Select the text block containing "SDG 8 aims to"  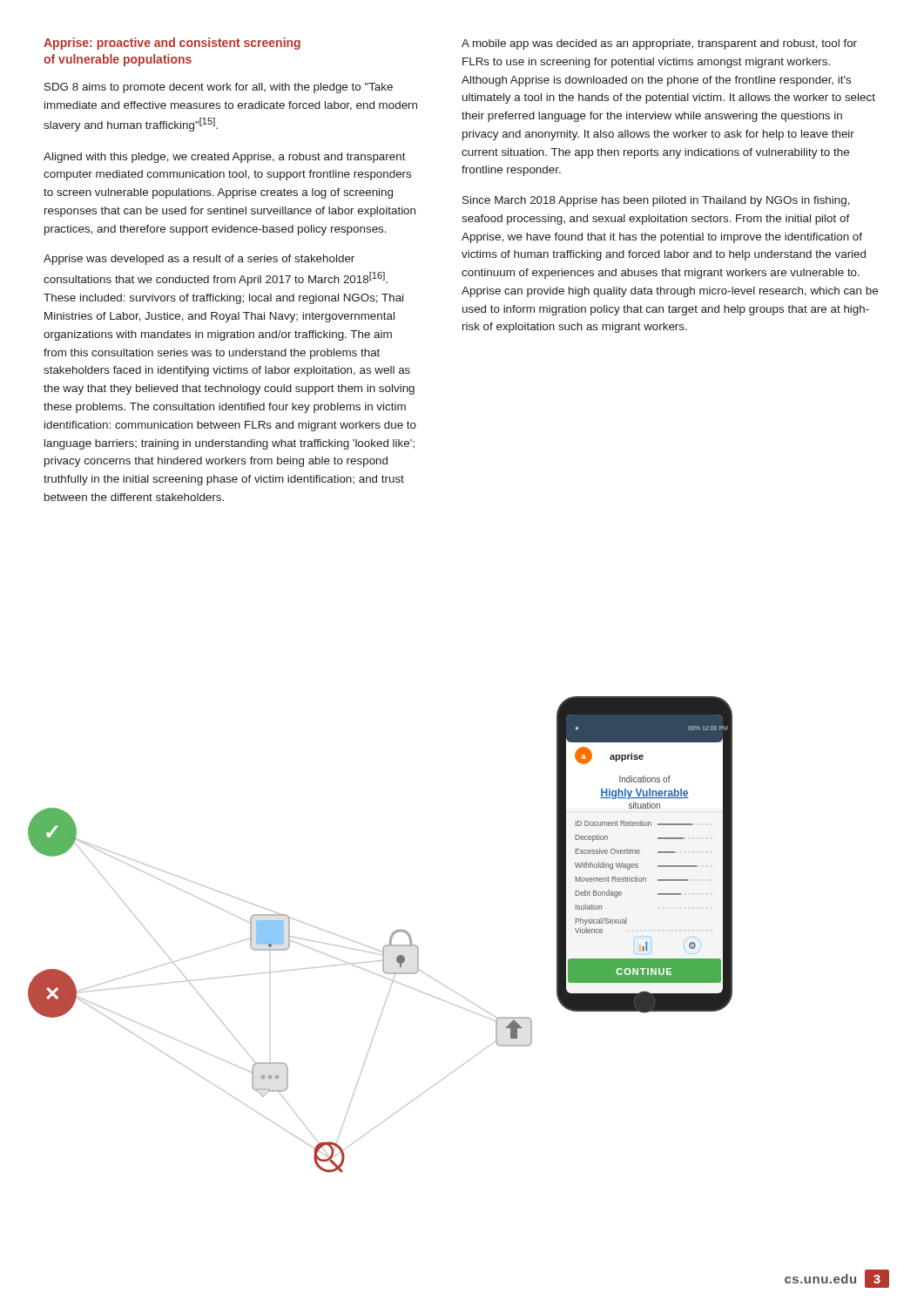[231, 106]
